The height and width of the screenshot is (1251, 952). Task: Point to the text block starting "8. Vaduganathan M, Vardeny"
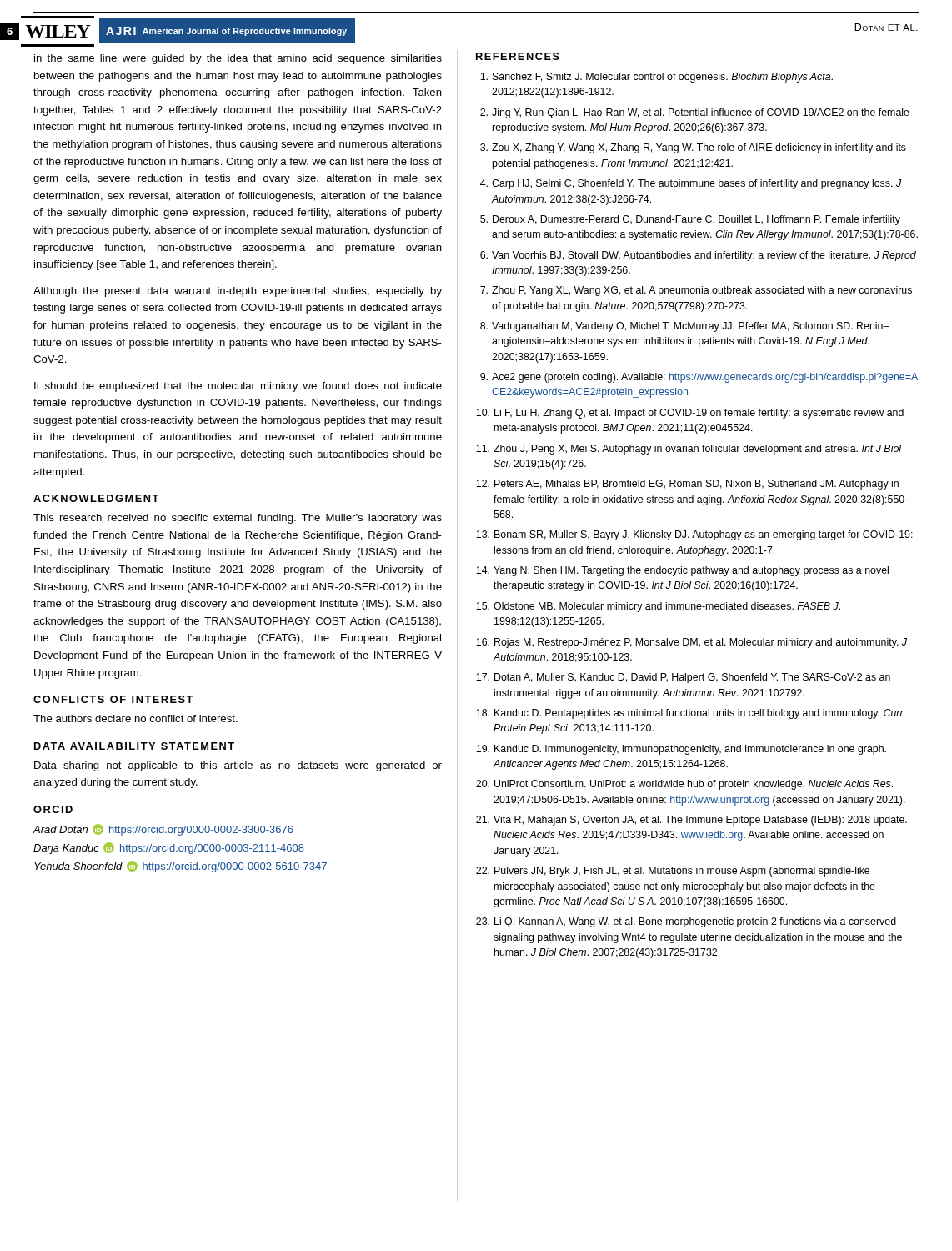[697, 342]
